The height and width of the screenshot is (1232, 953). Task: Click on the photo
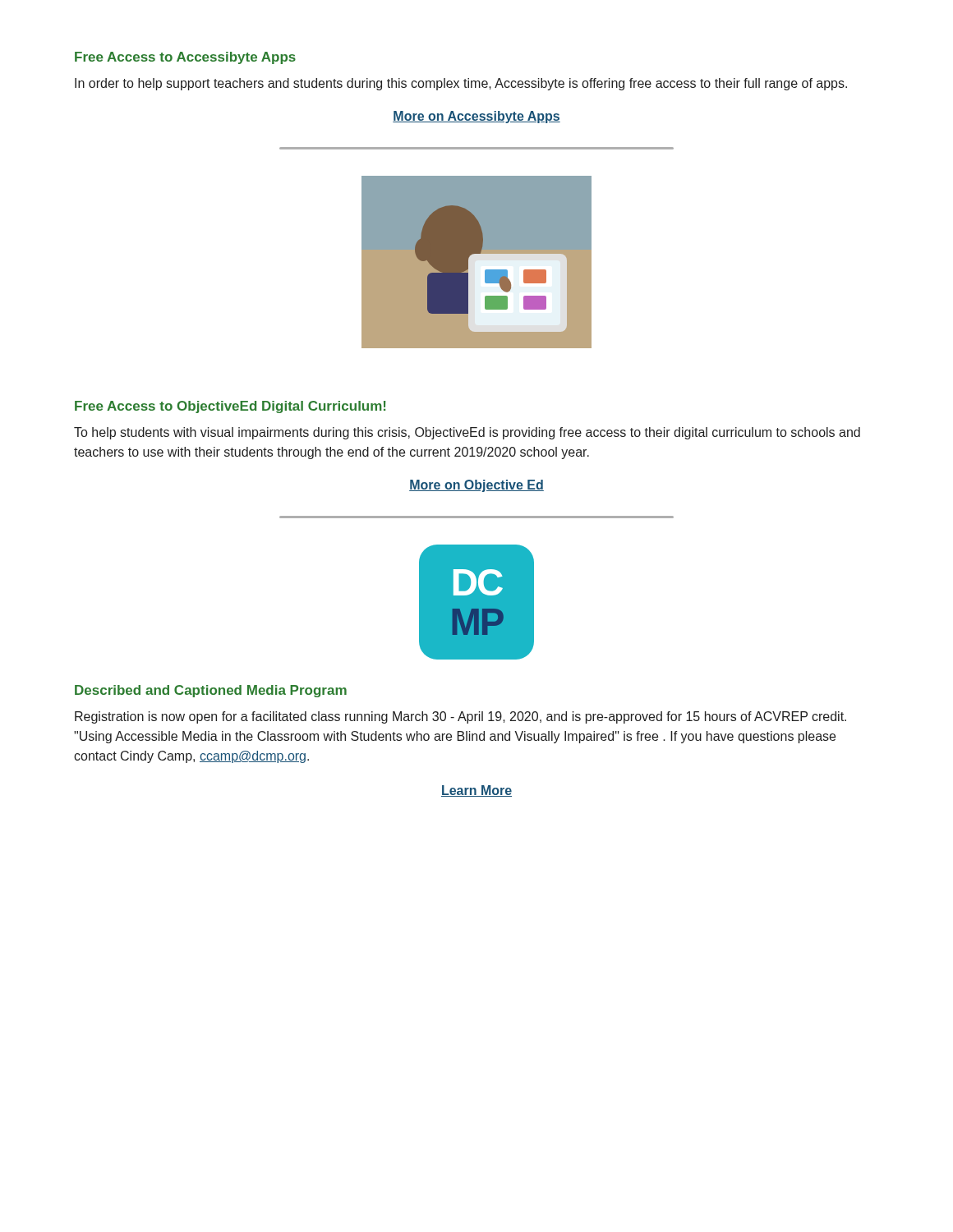pos(476,264)
